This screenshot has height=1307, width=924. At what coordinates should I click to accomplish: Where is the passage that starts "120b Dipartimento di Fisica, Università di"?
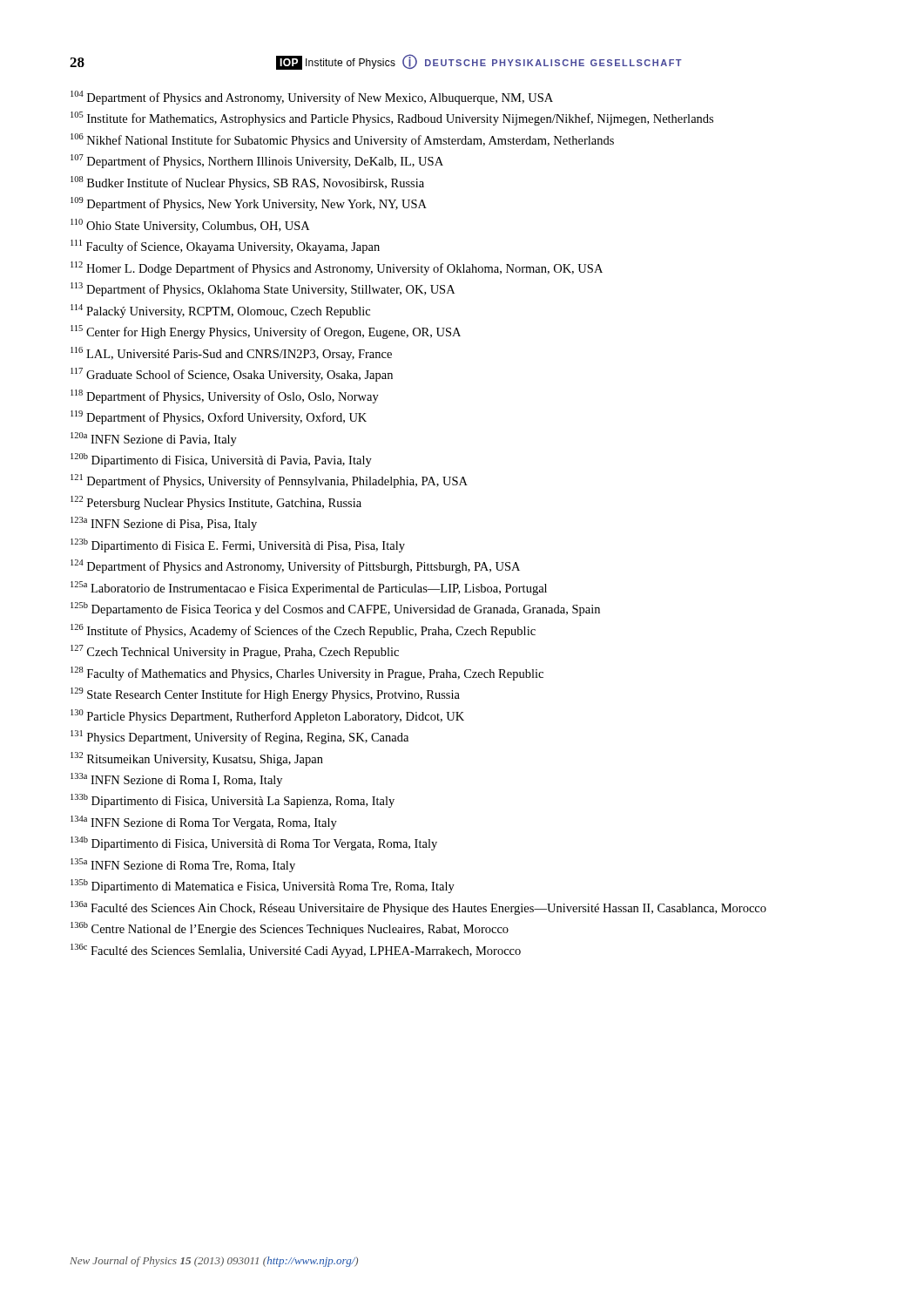[221, 459]
